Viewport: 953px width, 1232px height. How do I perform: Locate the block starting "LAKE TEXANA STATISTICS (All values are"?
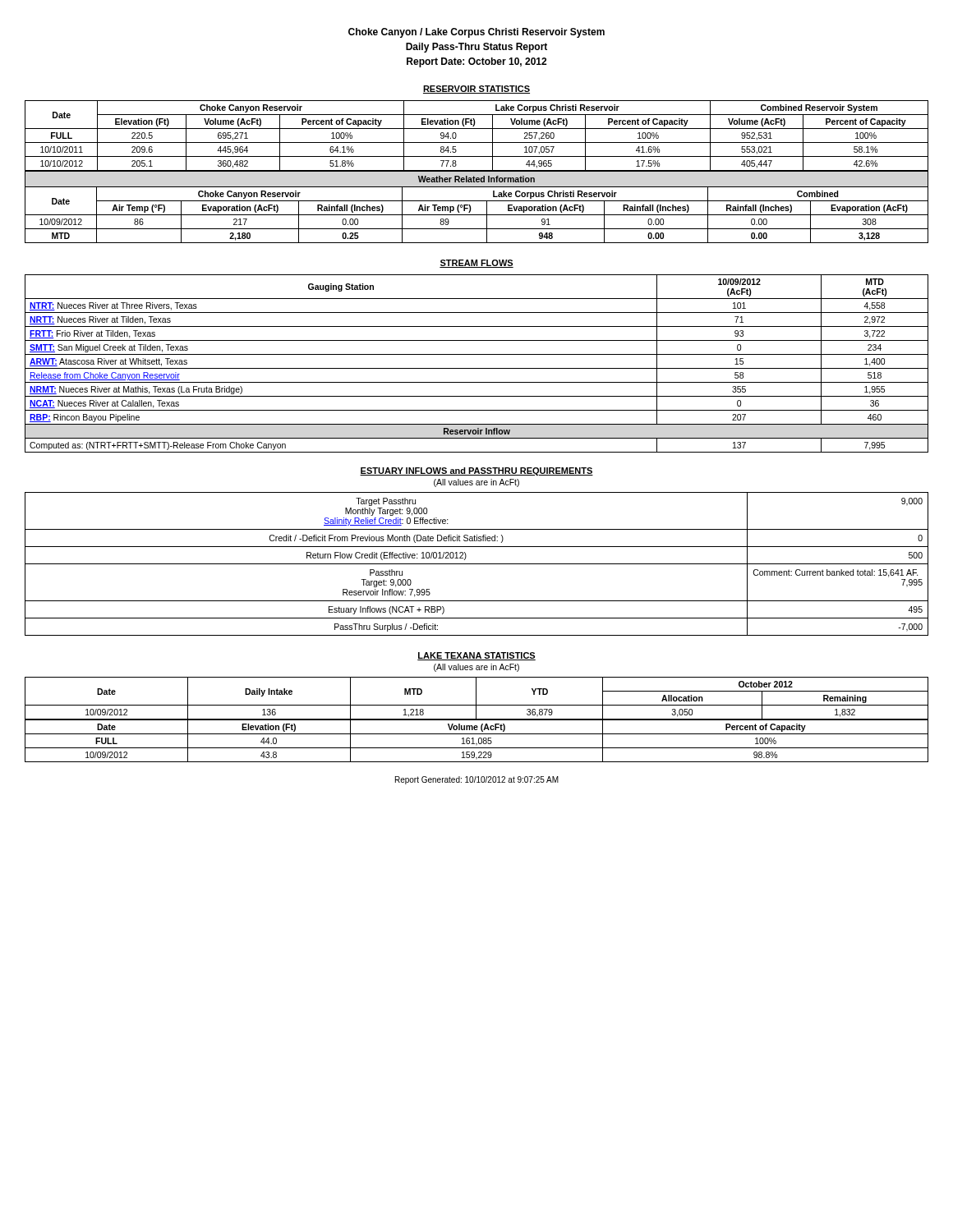(476, 661)
